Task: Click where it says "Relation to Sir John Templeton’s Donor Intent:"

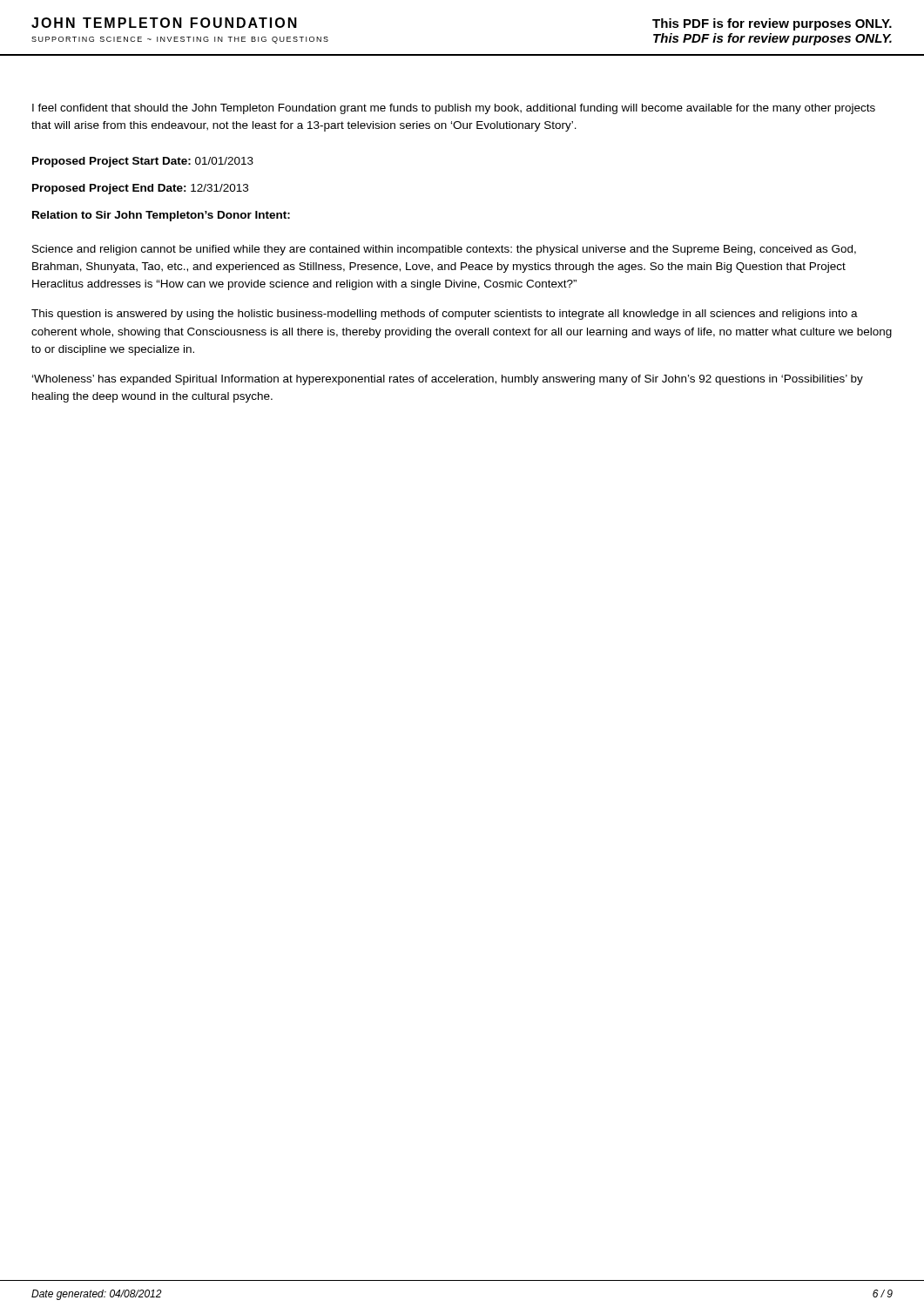Action: click(x=161, y=214)
